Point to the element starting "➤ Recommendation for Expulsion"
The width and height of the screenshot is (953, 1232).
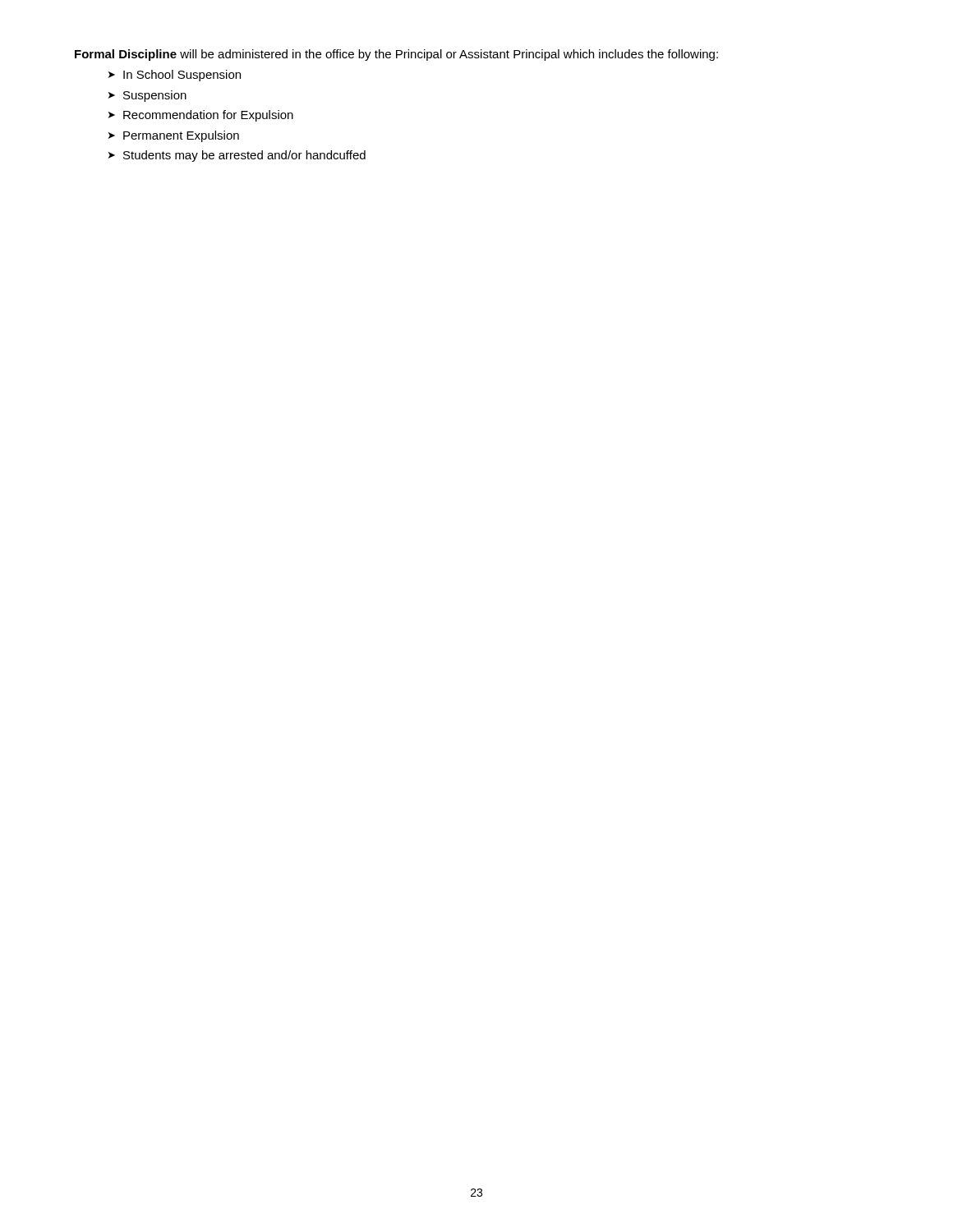[200, 115]
